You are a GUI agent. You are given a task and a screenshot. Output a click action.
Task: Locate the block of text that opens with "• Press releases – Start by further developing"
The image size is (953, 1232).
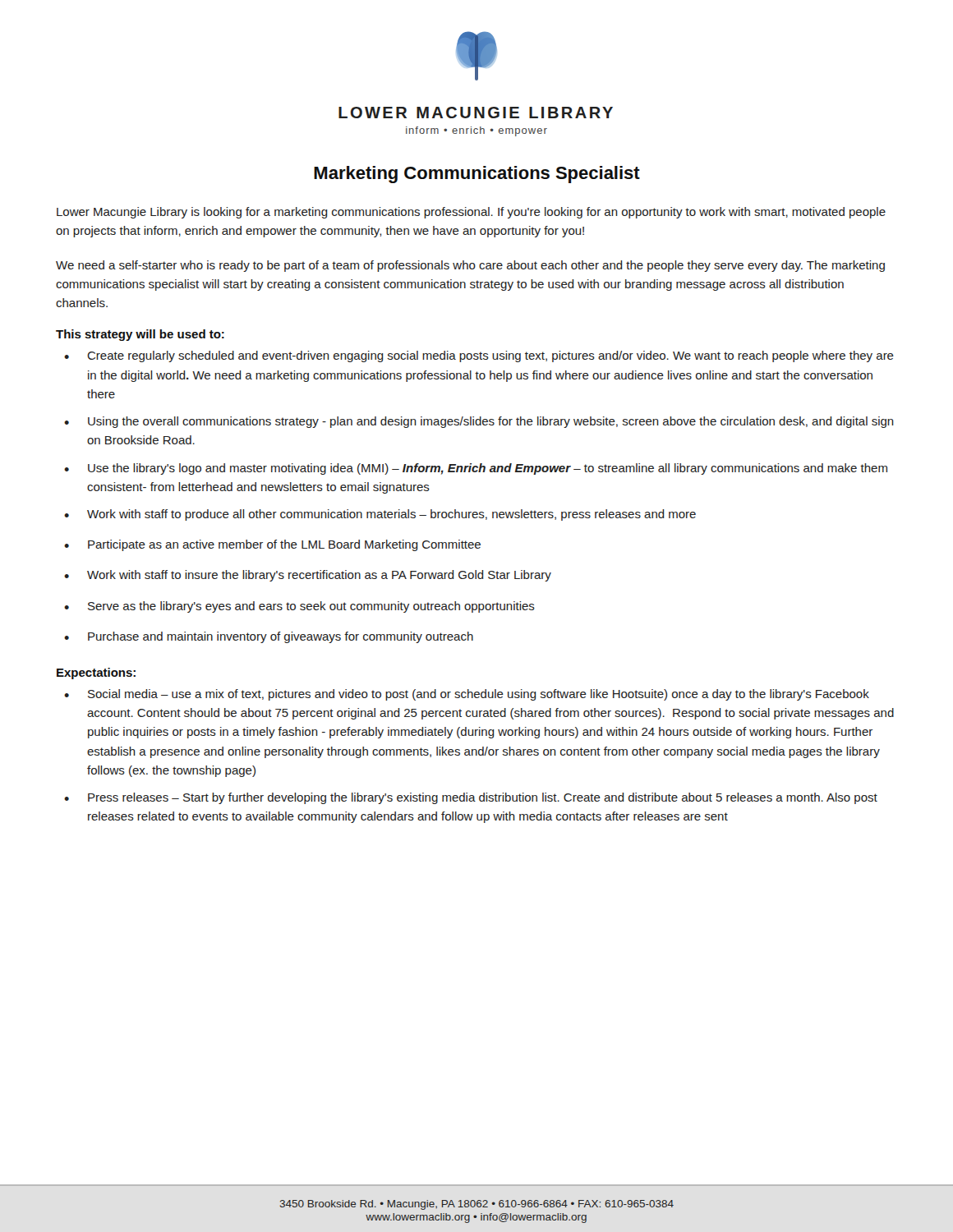pos(476,807)
